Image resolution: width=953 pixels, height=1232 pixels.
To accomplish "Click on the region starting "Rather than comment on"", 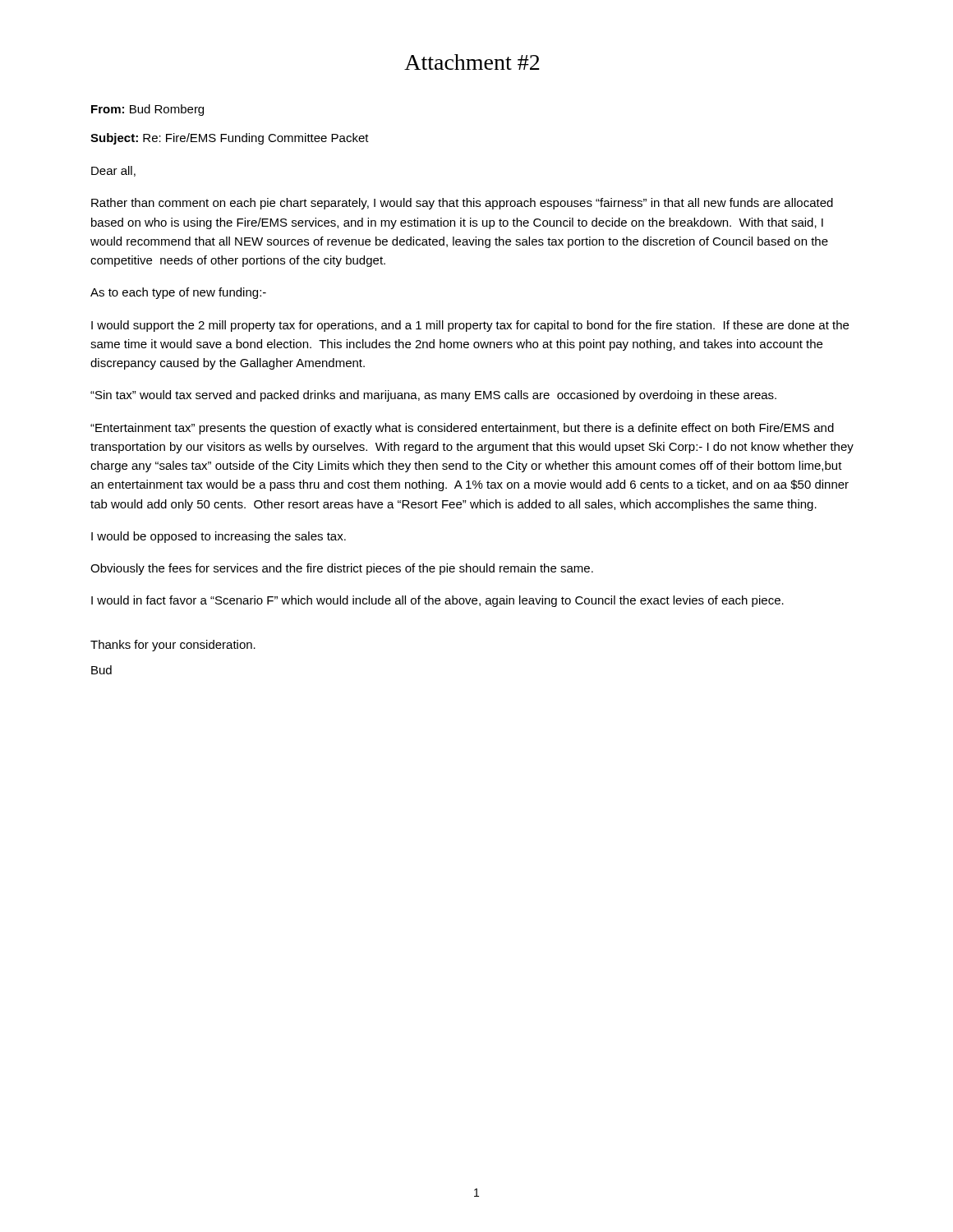I will pos(462,231).
